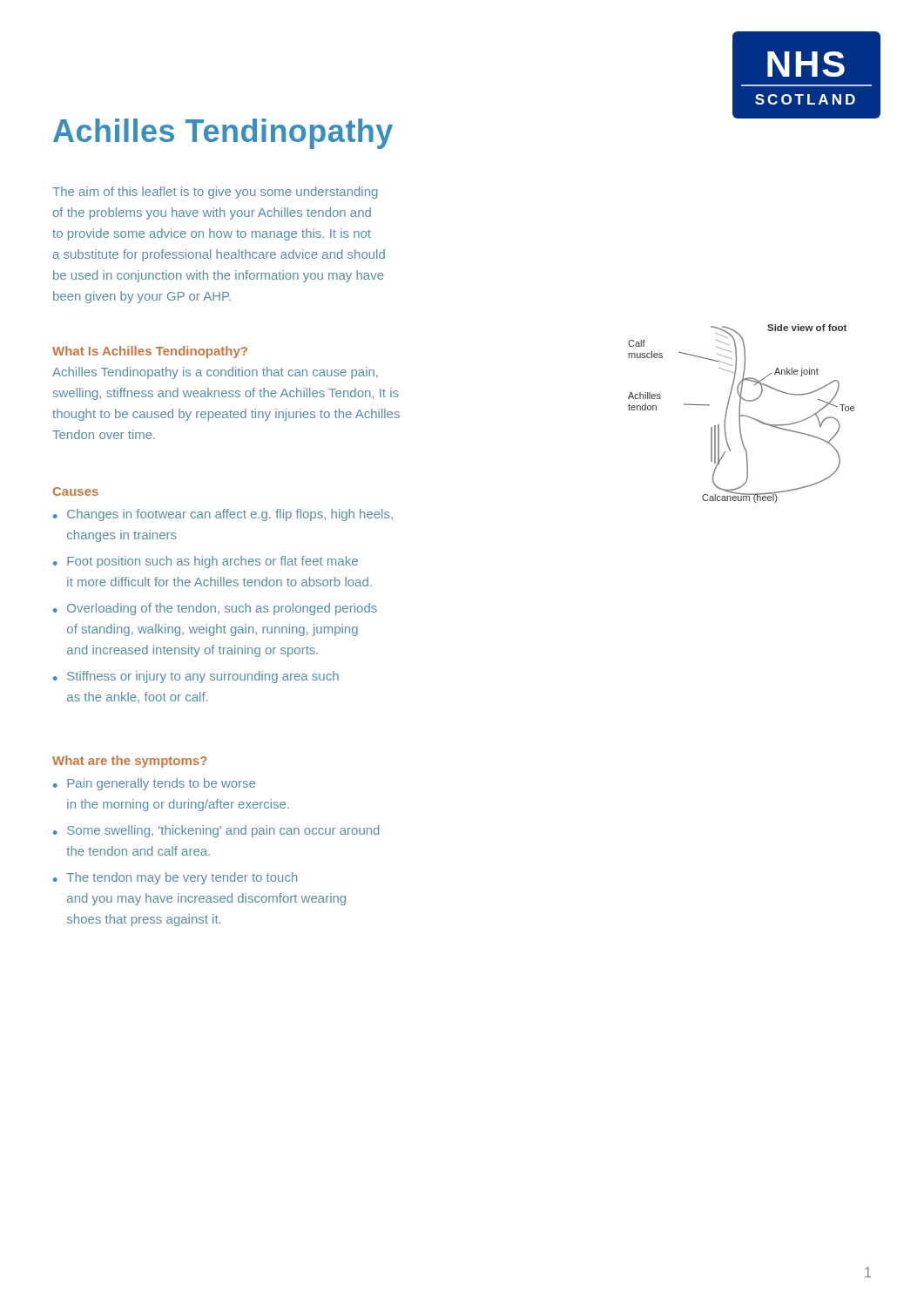924x1307 pixels.
Task: Click on the logo
Action: 806,75
